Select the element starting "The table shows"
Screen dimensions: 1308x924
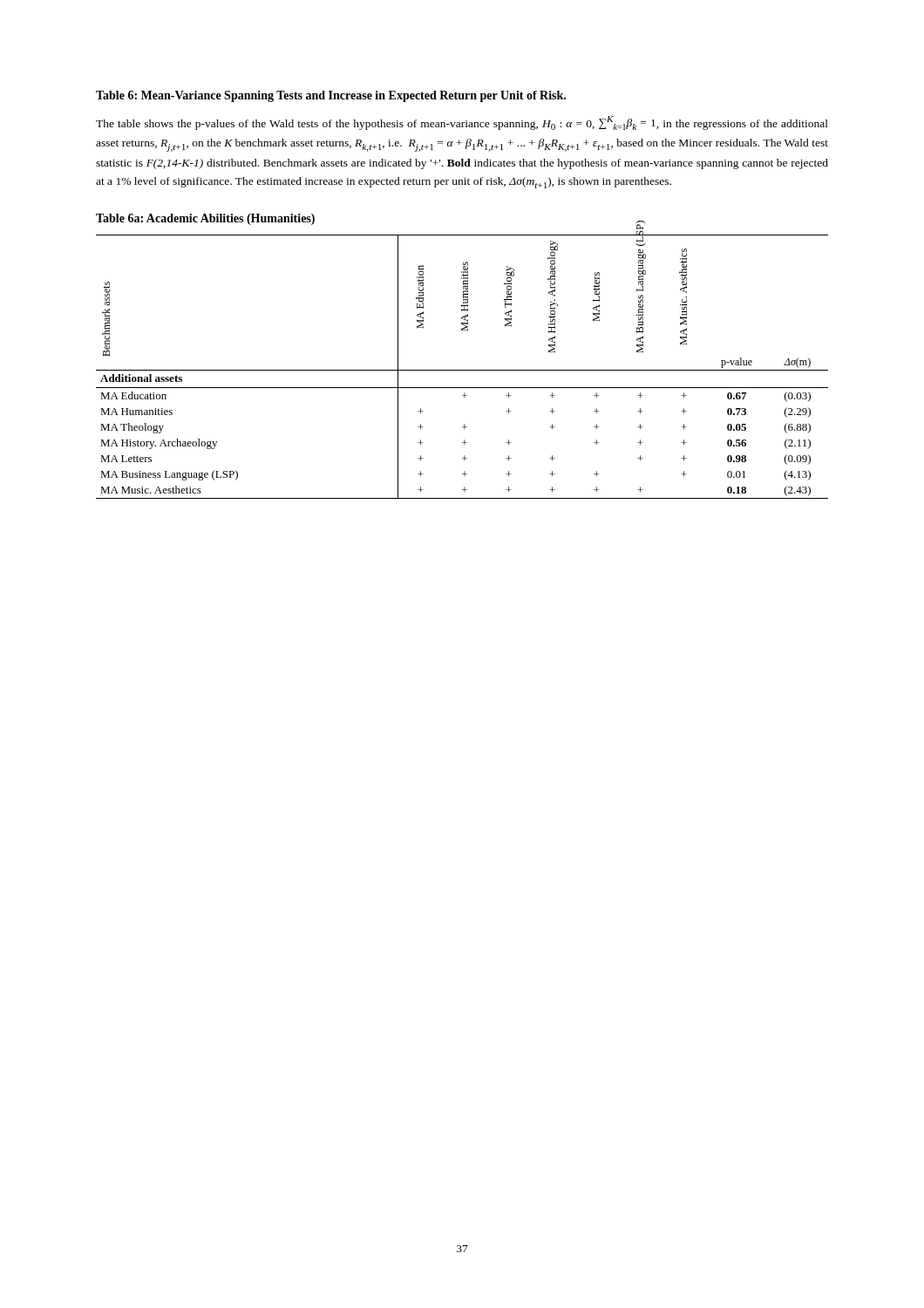(x=462, y=152)
